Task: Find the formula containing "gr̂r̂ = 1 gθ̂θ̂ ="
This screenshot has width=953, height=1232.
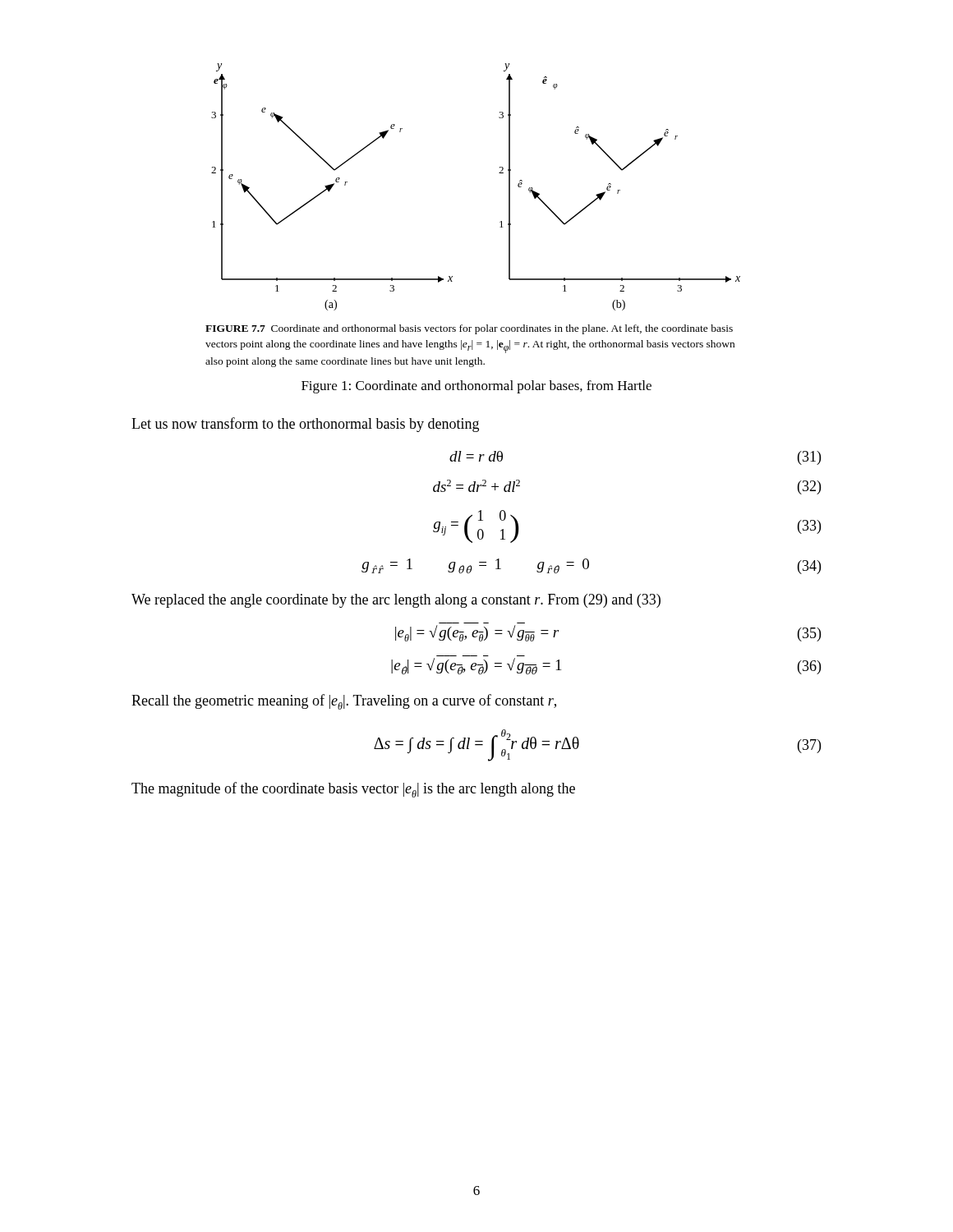Action: tap(592, 566)
